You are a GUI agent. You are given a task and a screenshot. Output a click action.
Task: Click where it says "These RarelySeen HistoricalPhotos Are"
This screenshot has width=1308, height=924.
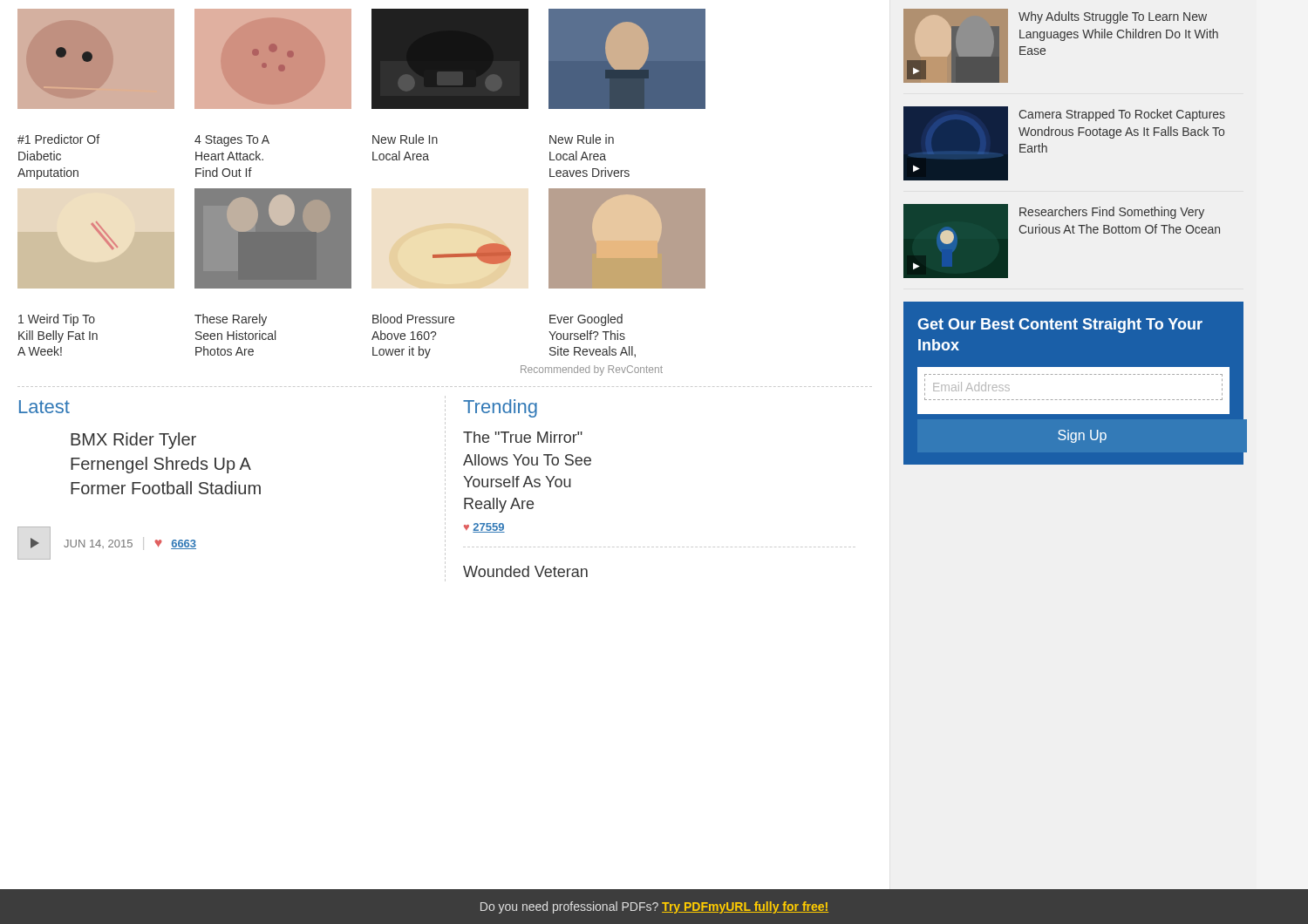(236, 335)
